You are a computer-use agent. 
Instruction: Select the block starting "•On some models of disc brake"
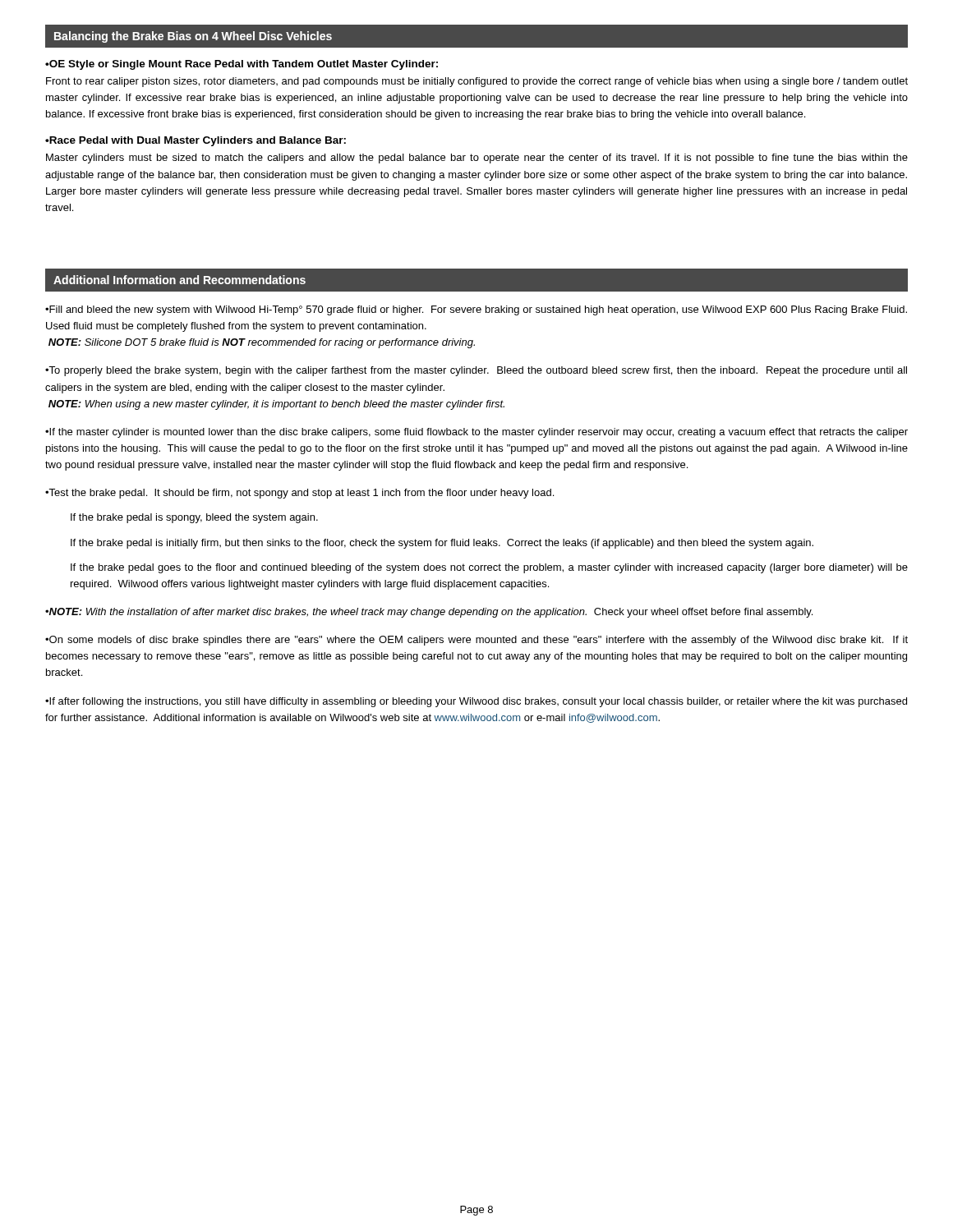point(476,656)
